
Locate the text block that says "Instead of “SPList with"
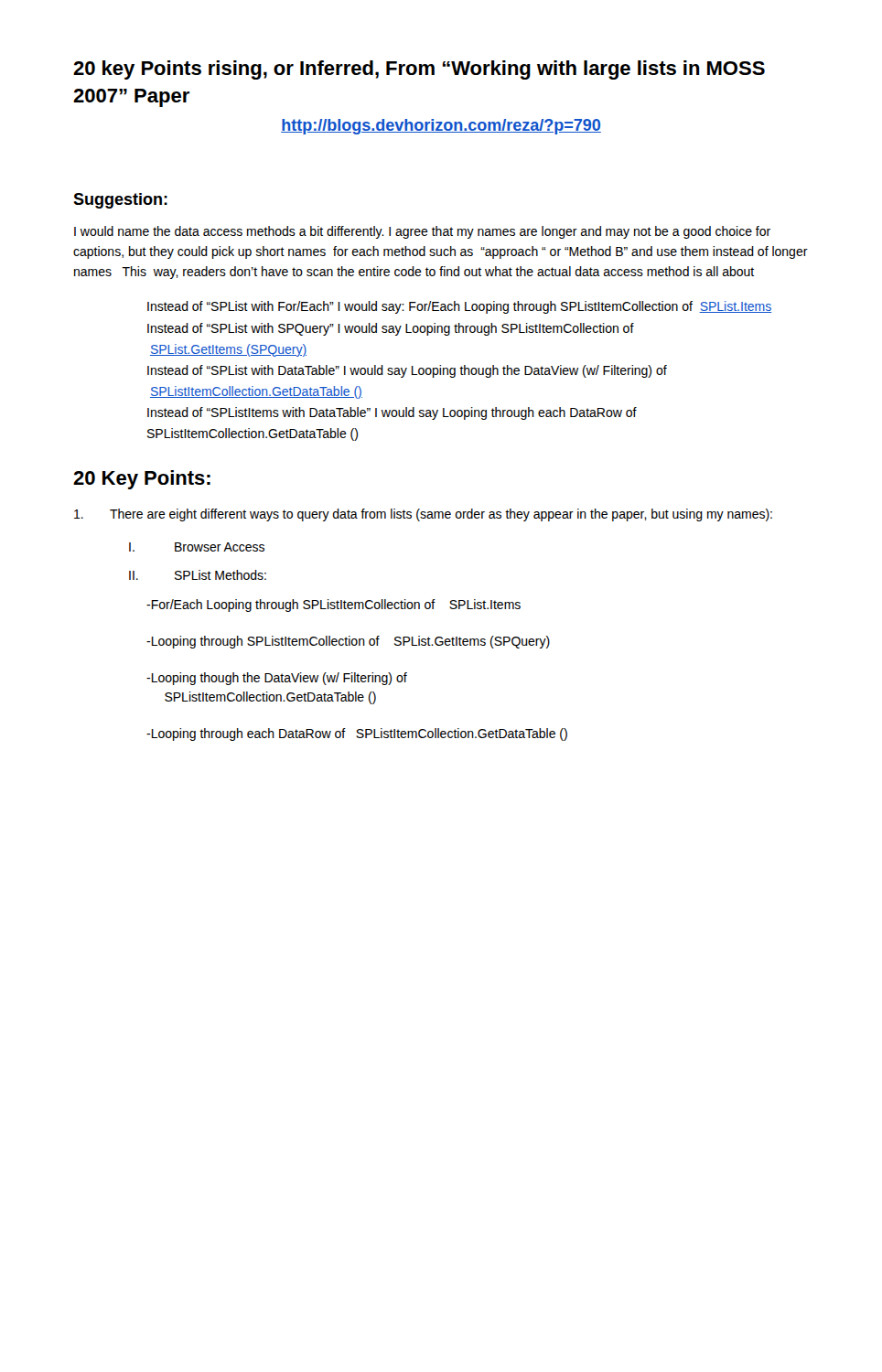[459, 370]
